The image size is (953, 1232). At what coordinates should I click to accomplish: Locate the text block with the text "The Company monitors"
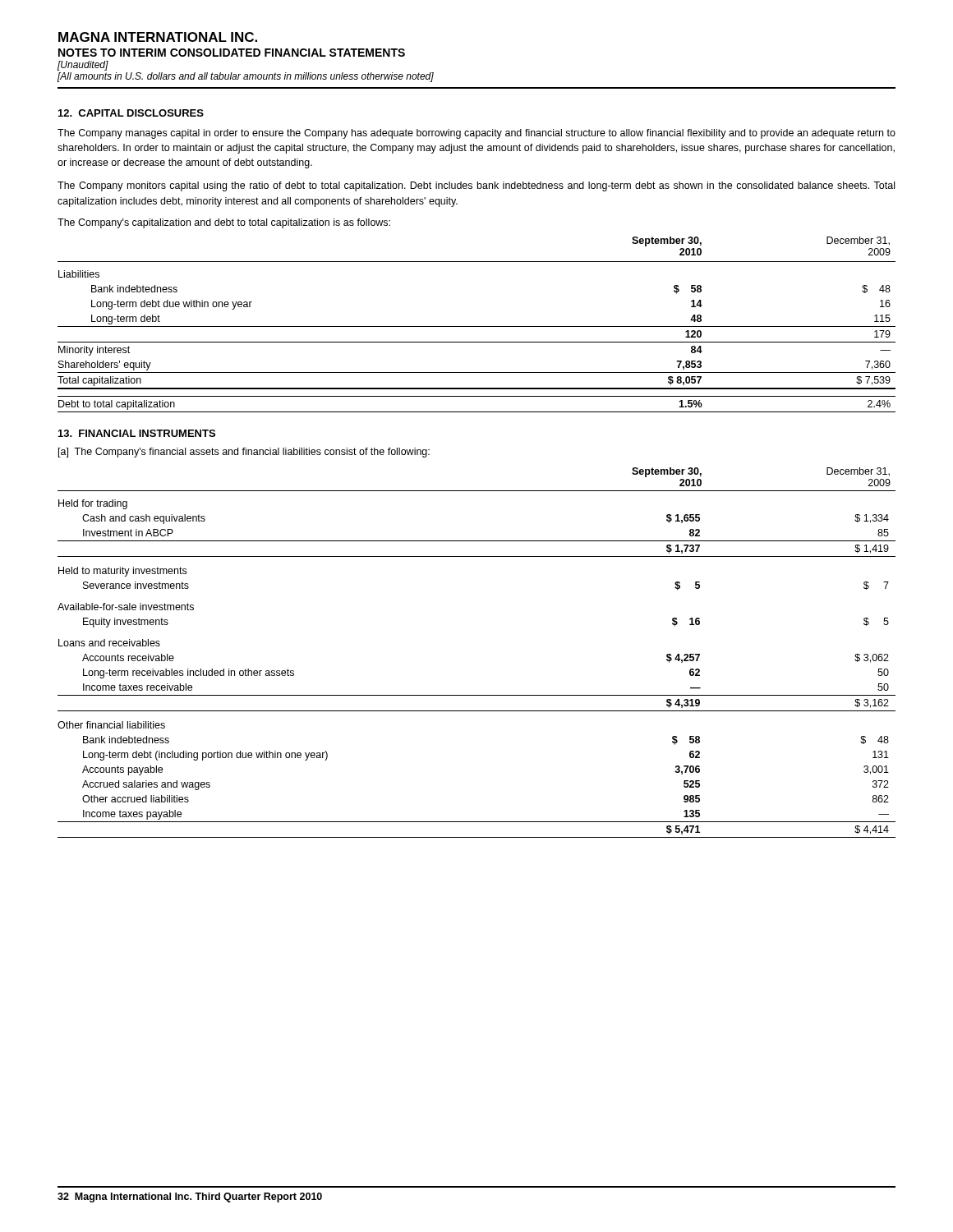pyautogui.click(x=476, y=193)
